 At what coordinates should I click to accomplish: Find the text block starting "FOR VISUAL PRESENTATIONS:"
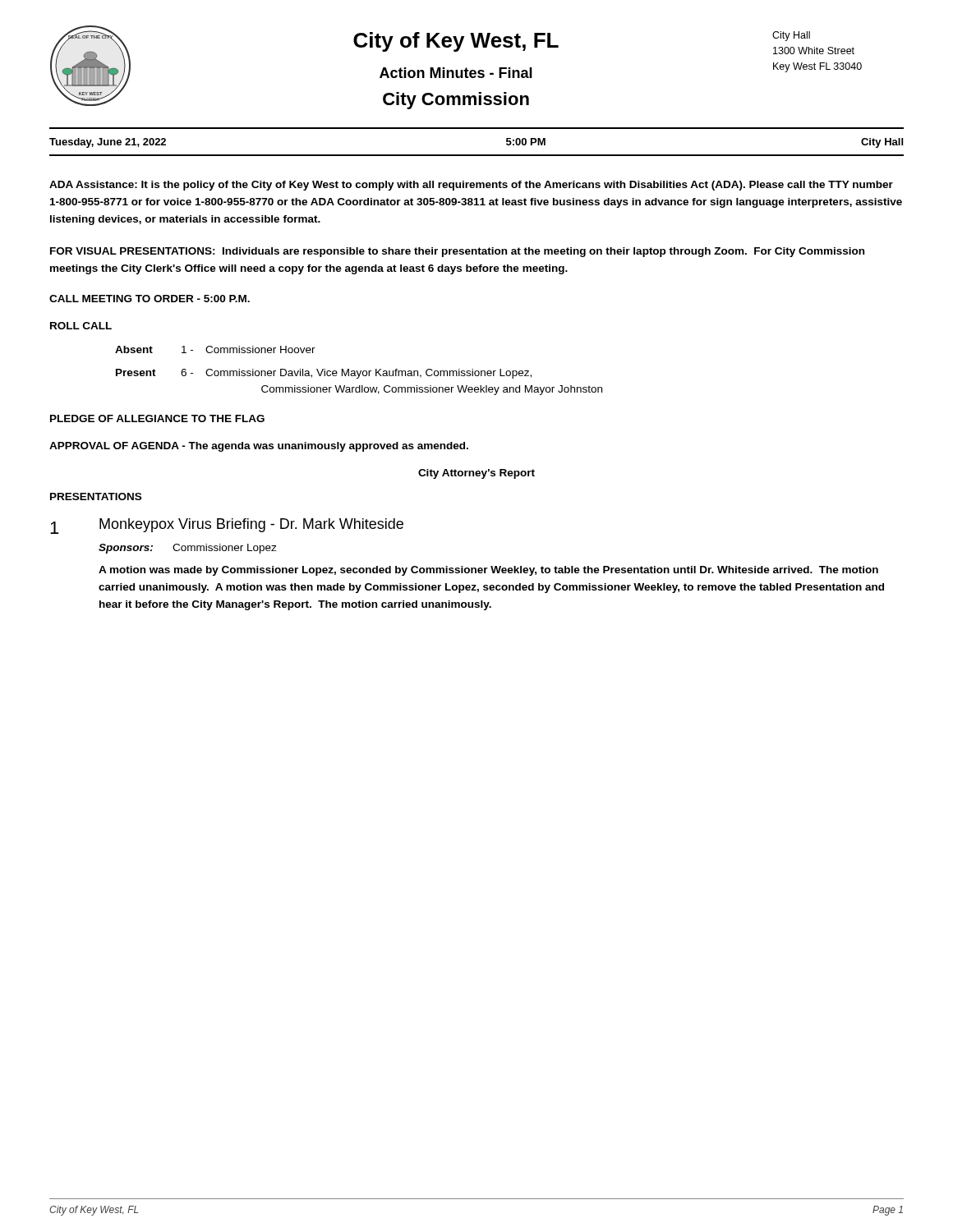click(457, 259)
